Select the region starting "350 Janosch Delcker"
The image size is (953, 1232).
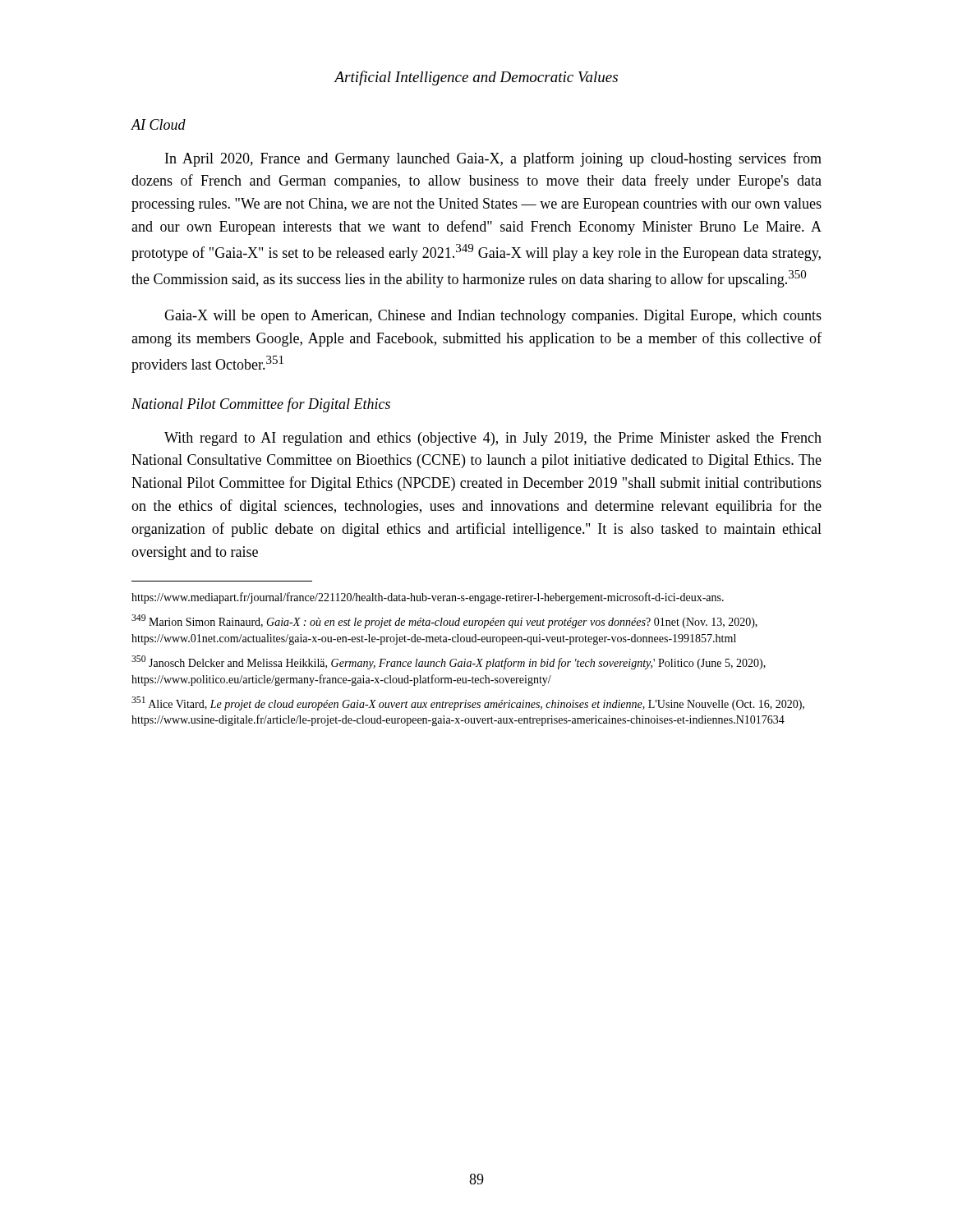point(449,670)
